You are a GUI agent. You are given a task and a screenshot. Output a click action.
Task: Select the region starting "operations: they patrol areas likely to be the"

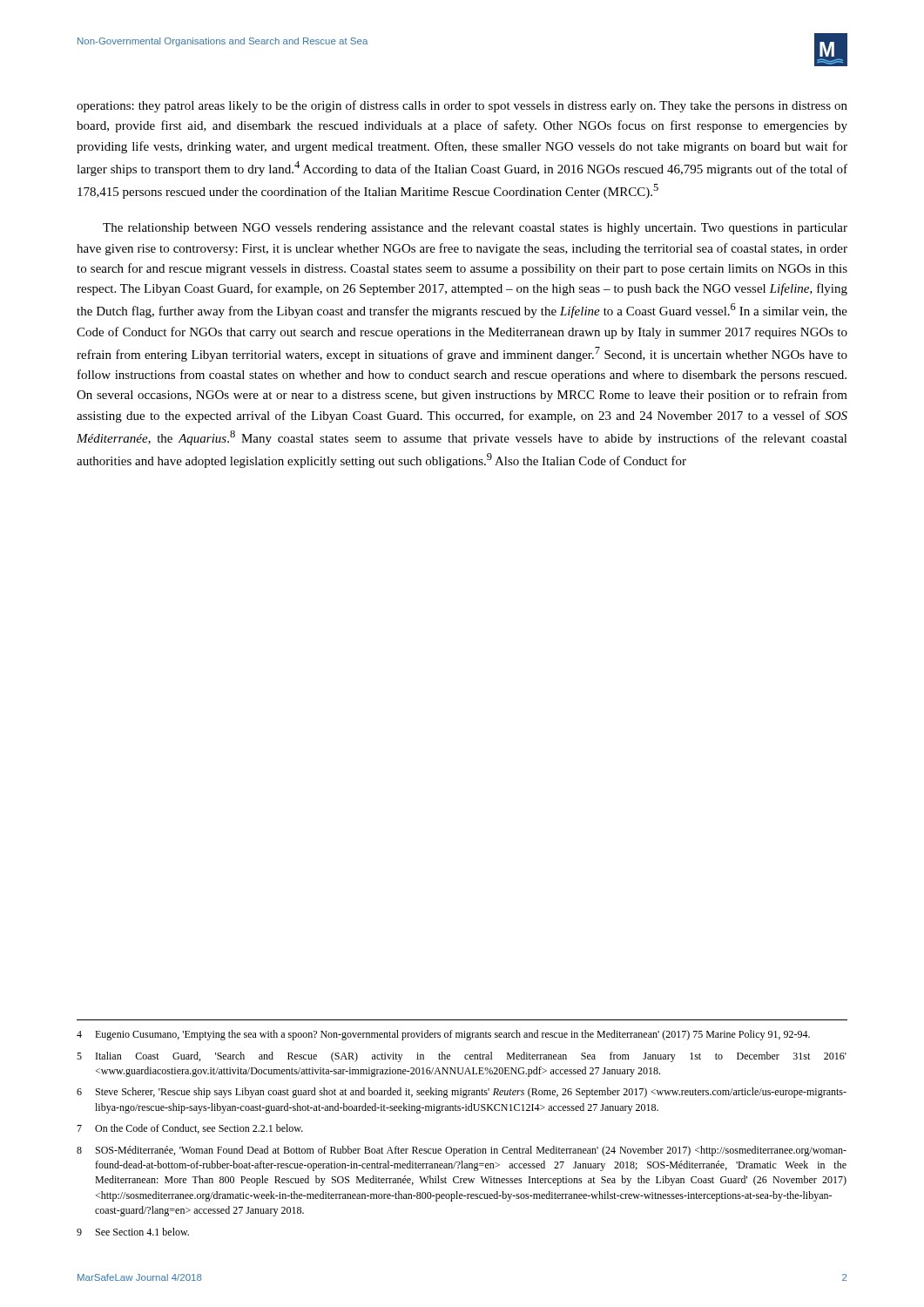click(462, 149)
